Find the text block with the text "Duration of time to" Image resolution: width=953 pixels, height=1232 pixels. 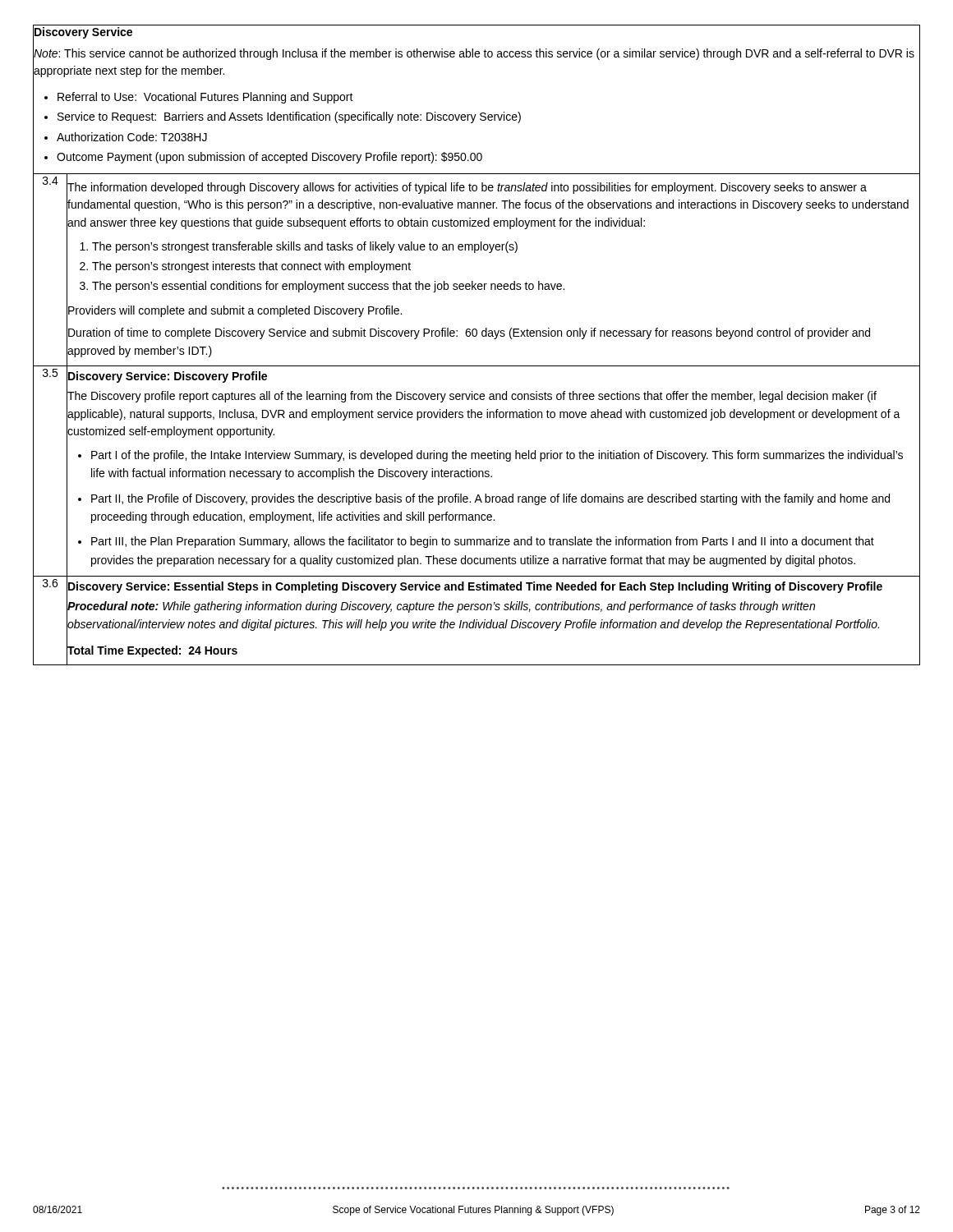(469, 342)
